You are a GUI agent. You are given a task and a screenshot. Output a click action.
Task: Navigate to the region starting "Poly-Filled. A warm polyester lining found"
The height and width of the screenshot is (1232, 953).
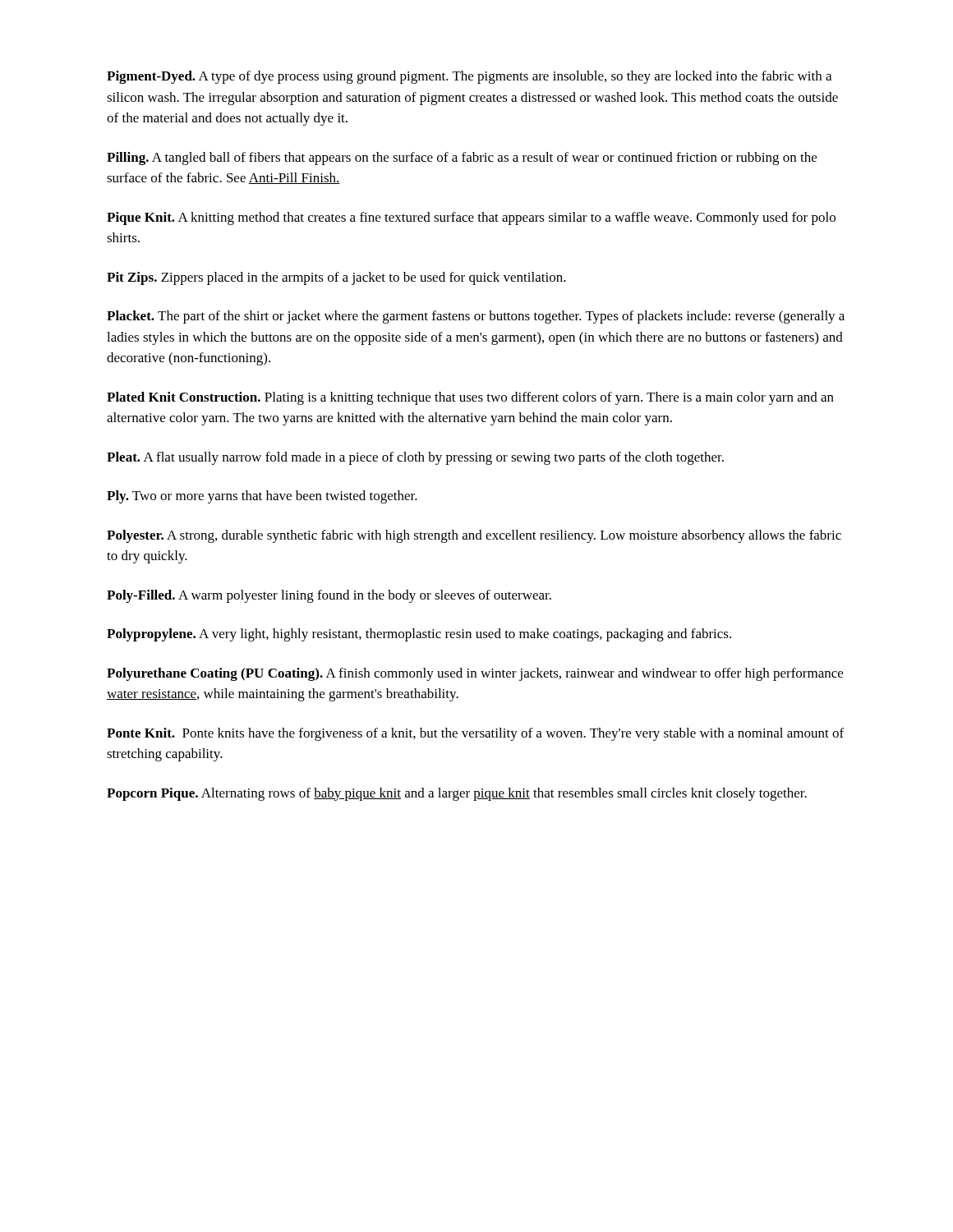pyautogui.click(x=329, y=595)
